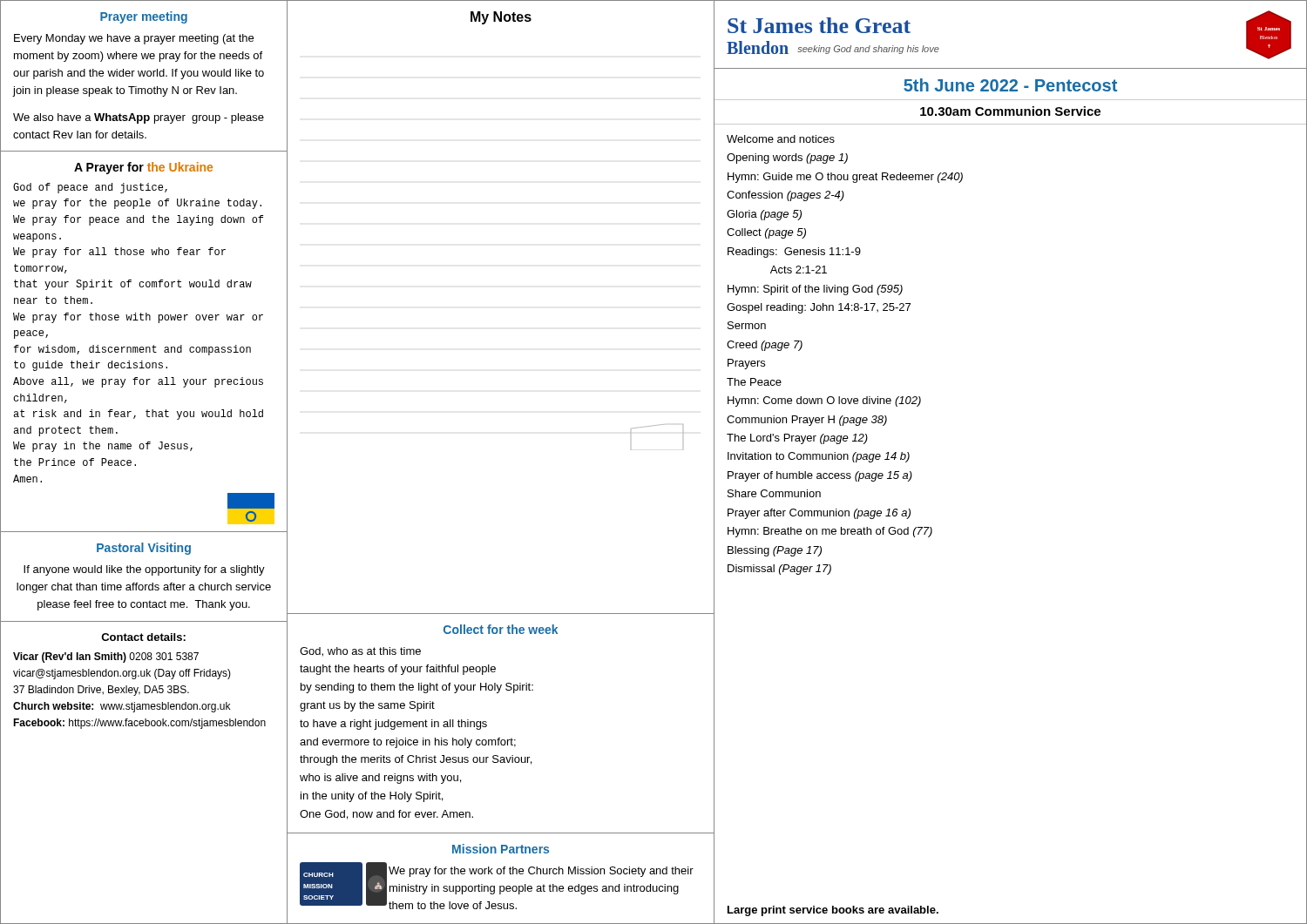Find the section header on this page that starts "Collect for the week God, who as at"
Image resolution: width=1307 pixels, height=924 pixels.
click(501, 629)
